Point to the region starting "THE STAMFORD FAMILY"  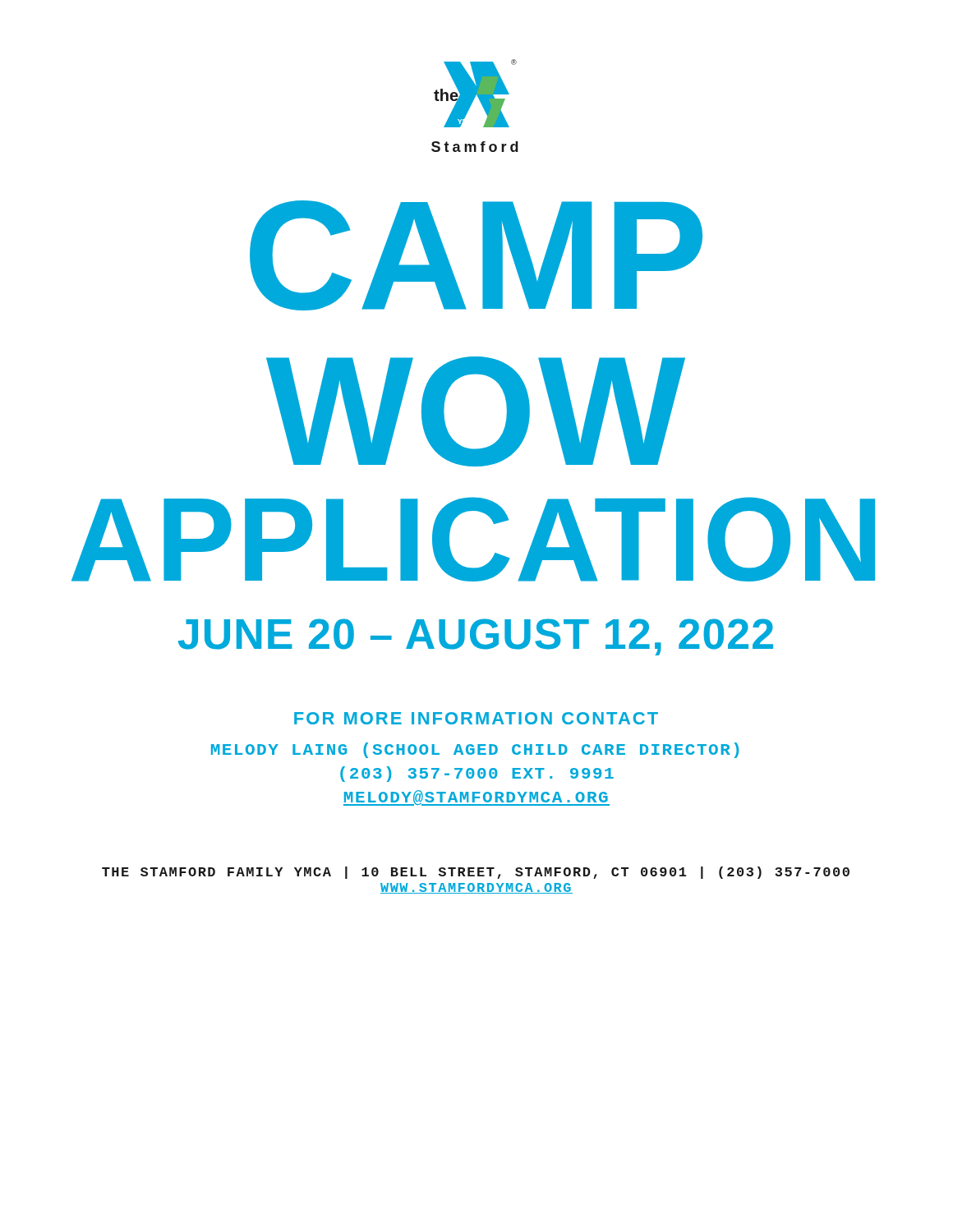click(x=476, y=880)
